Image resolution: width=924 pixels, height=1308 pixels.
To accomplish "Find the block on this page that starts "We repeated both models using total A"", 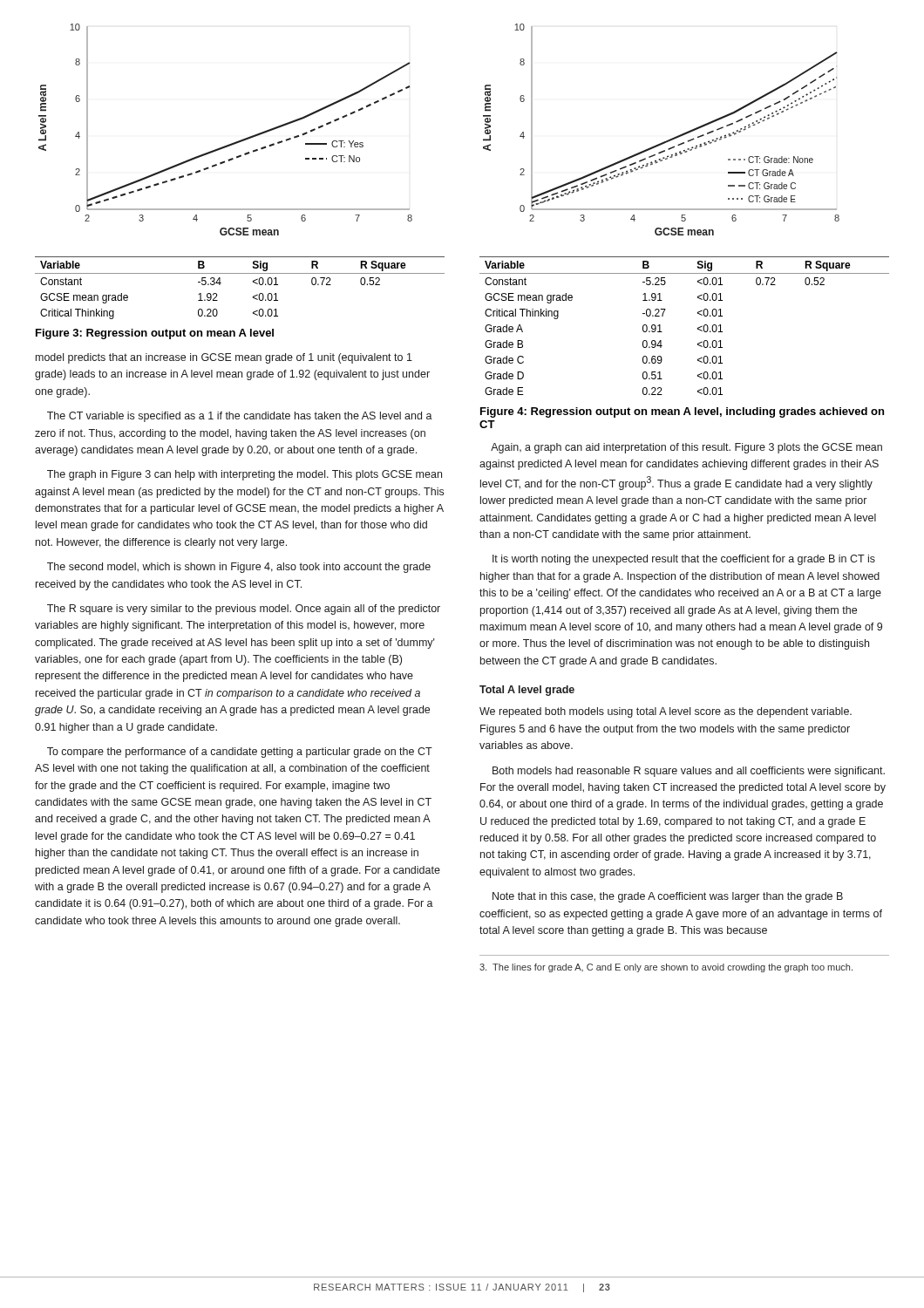I will click(x=666, y=729).
